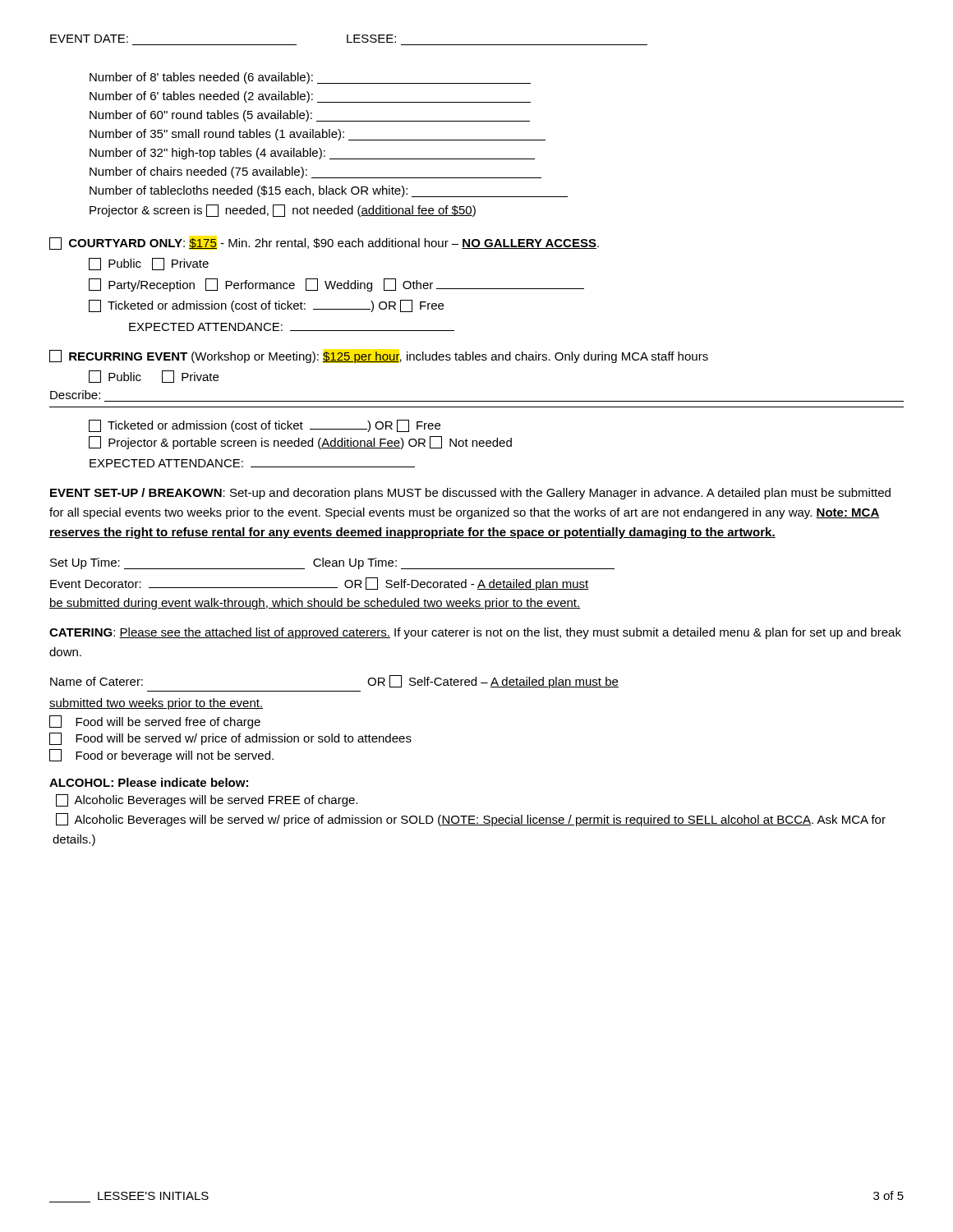
Task: Select the list item with the text "Food will be served w/ price of admission"
Action: pos(230,738)
